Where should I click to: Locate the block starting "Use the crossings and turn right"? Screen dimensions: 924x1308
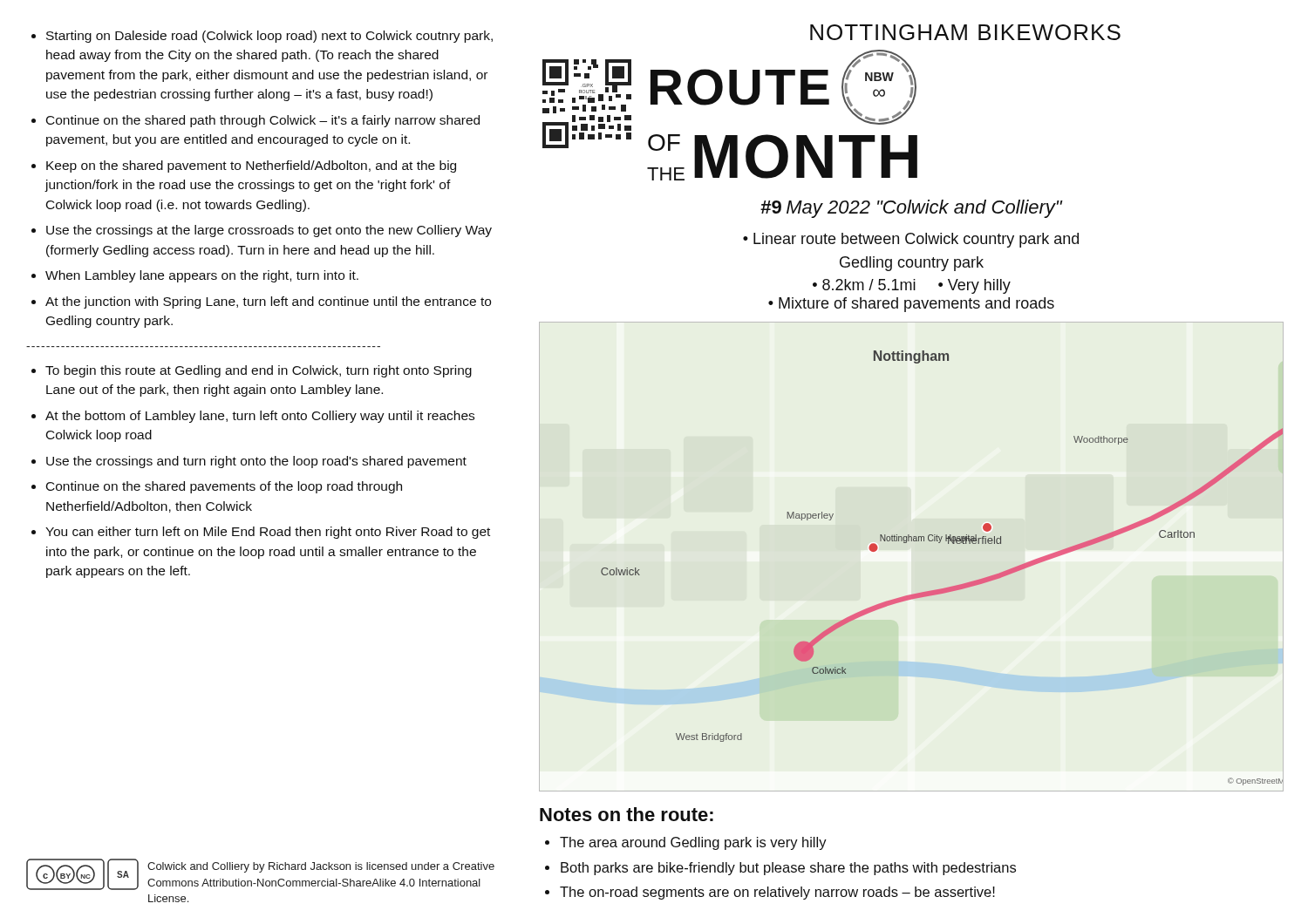coord(256,460)
